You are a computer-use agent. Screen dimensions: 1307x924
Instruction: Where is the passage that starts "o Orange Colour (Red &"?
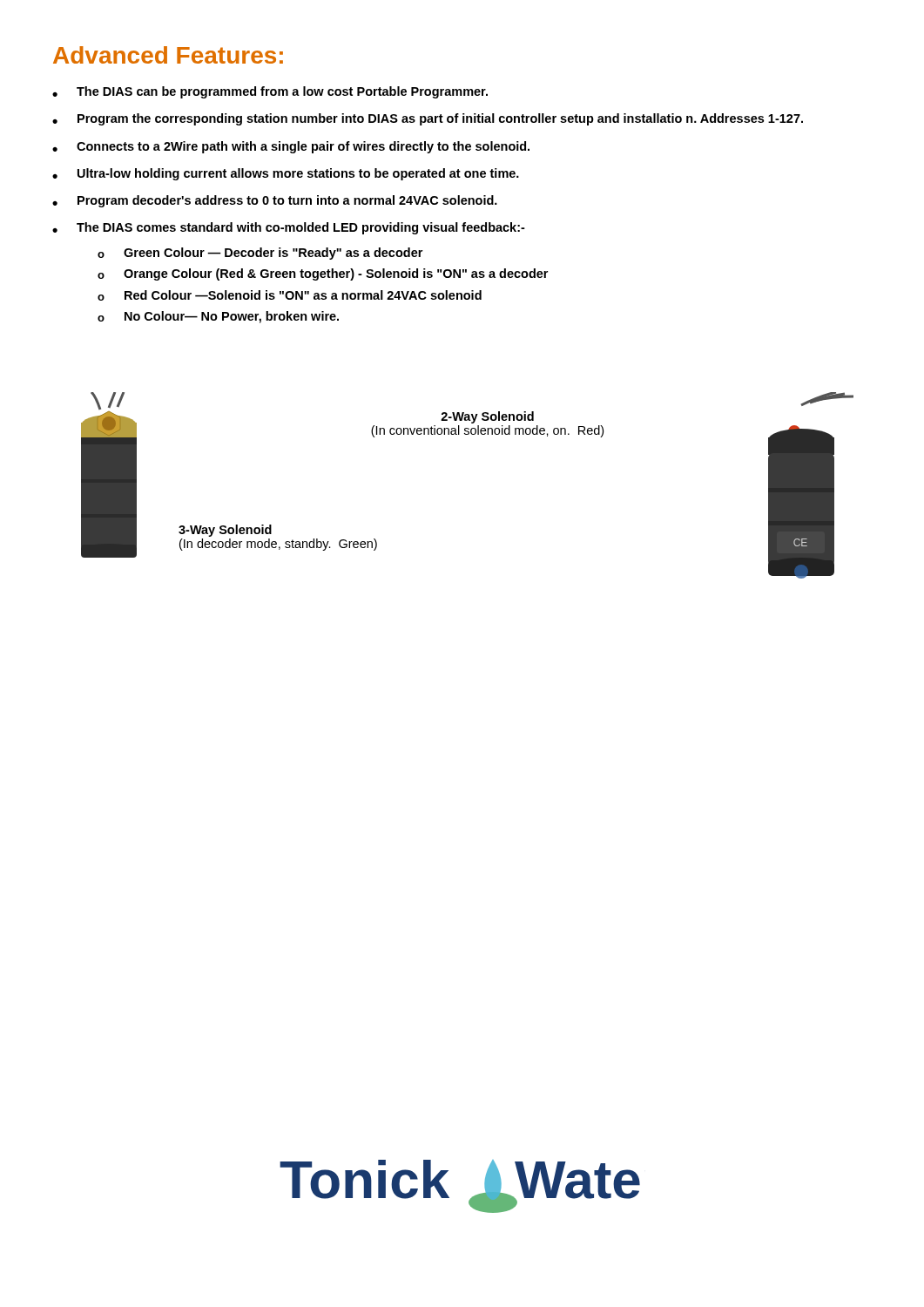coord(323,275)
